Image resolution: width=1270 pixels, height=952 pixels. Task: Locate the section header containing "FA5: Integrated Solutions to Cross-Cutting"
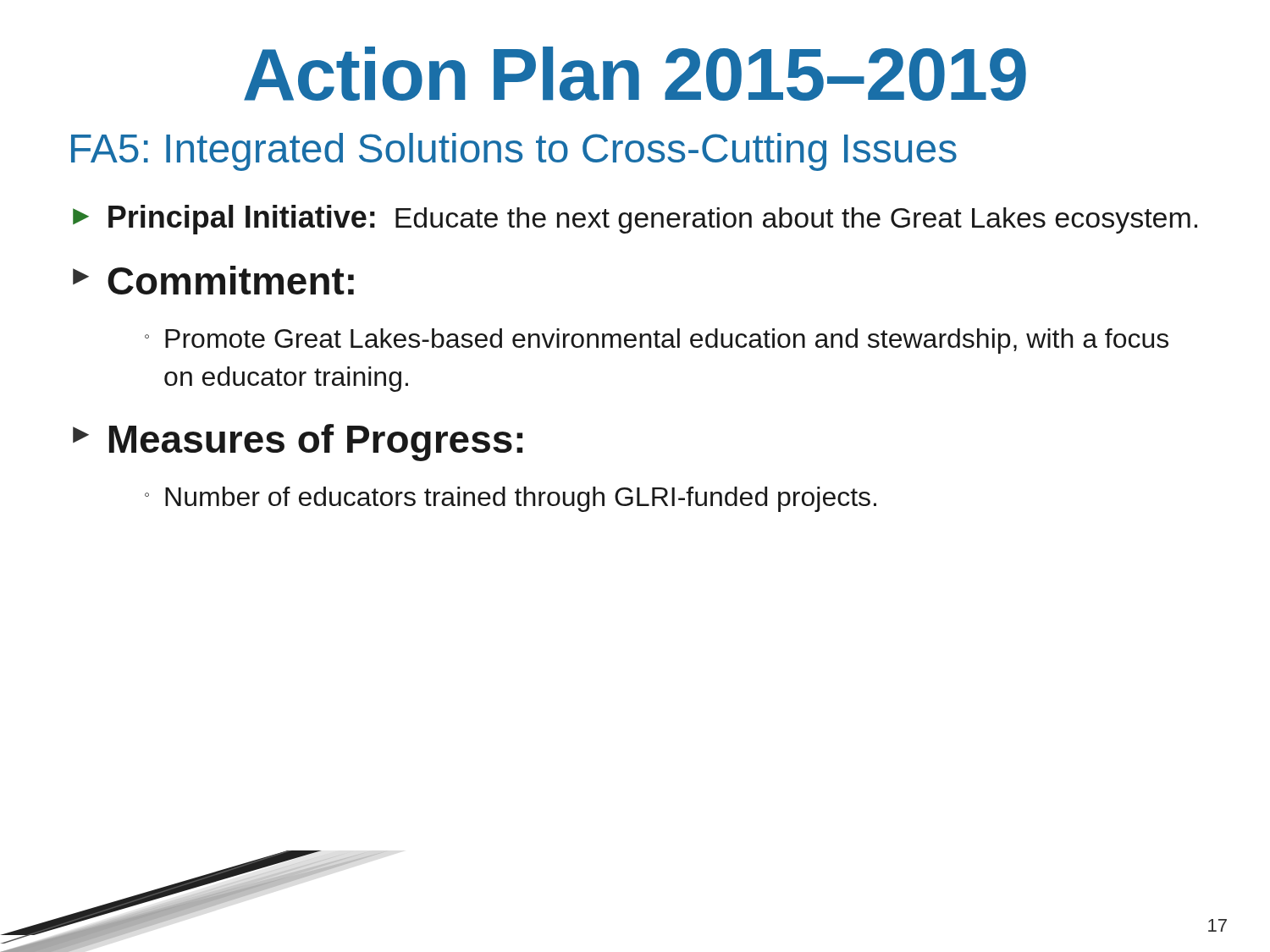coord(635,149)
